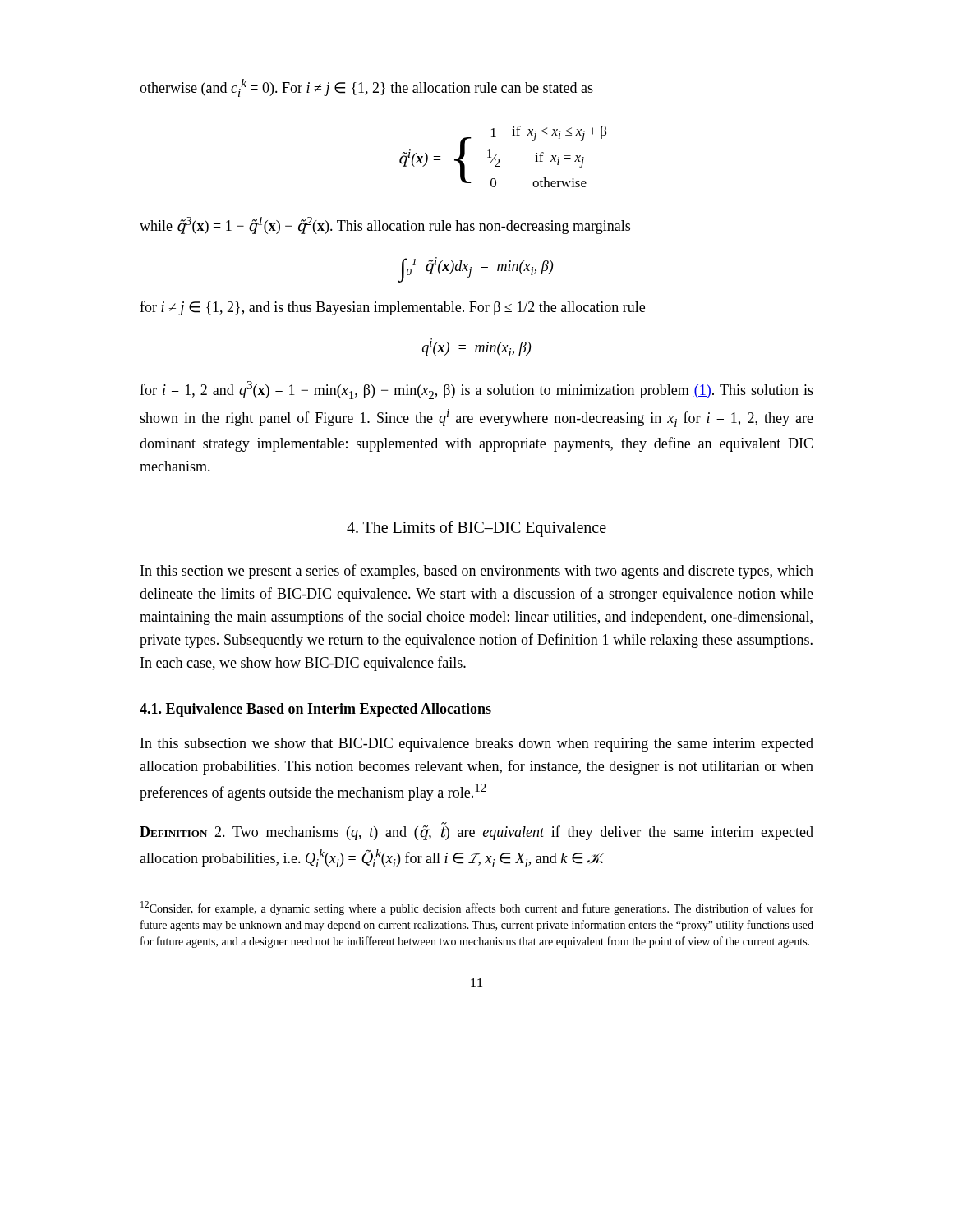The width and height of the screenshot is (953, 1232).
Task: Click on the region starting "while q̃3(x) = 1 − q̃1(x)"
Action: (476, 225)
